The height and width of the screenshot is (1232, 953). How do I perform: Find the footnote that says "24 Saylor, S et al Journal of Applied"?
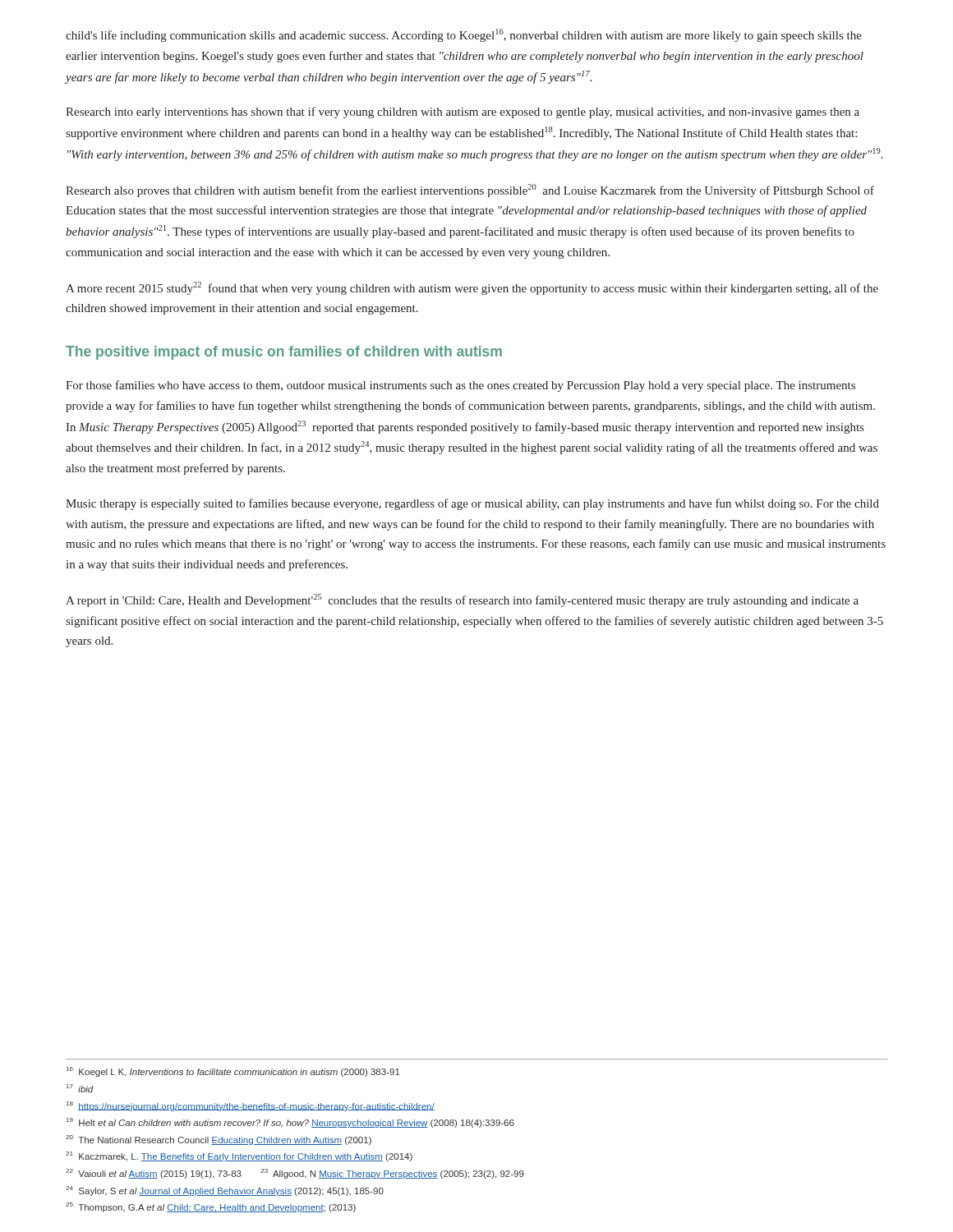[x=225, y=1190]
